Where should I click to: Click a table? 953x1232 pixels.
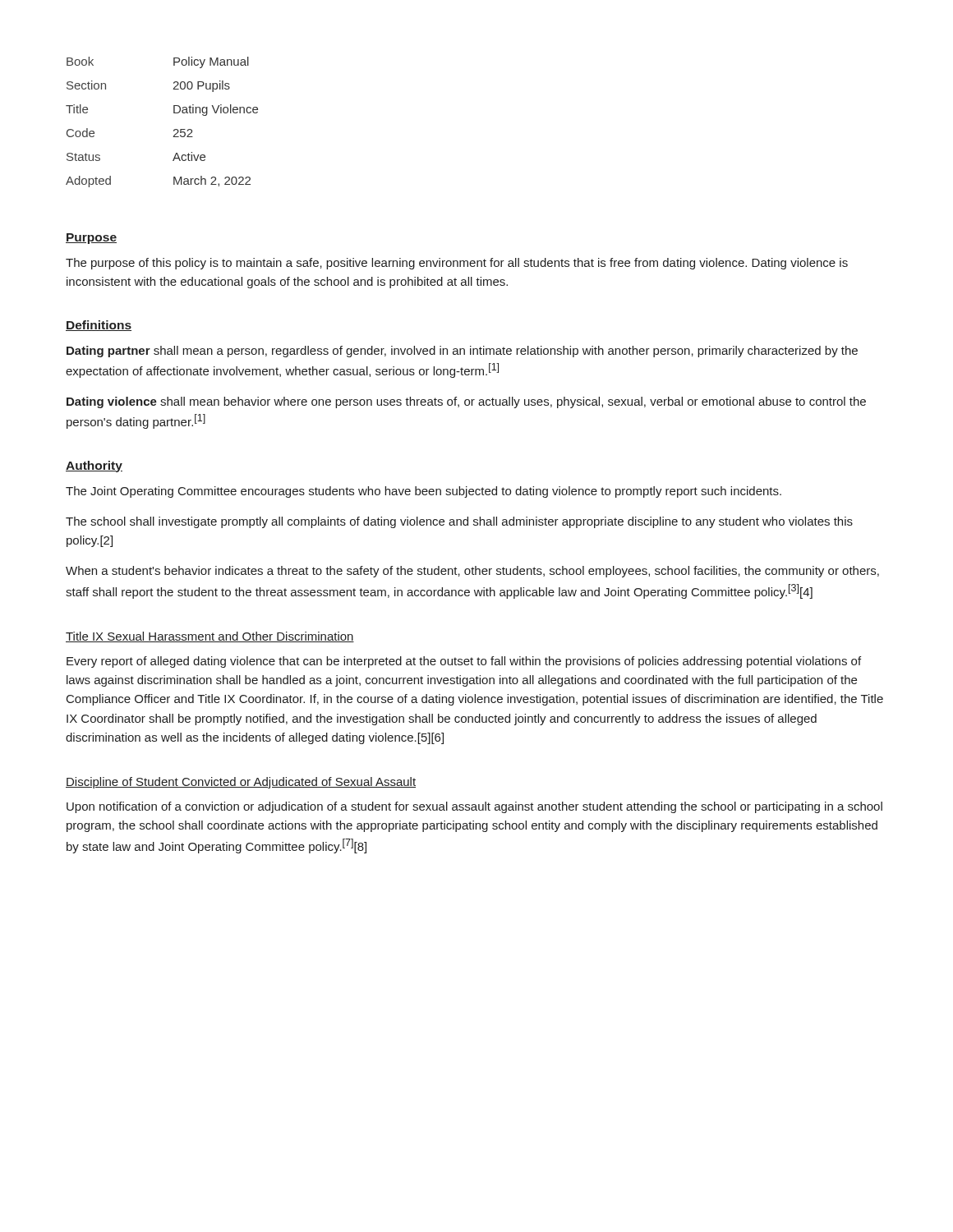(476, 121)
